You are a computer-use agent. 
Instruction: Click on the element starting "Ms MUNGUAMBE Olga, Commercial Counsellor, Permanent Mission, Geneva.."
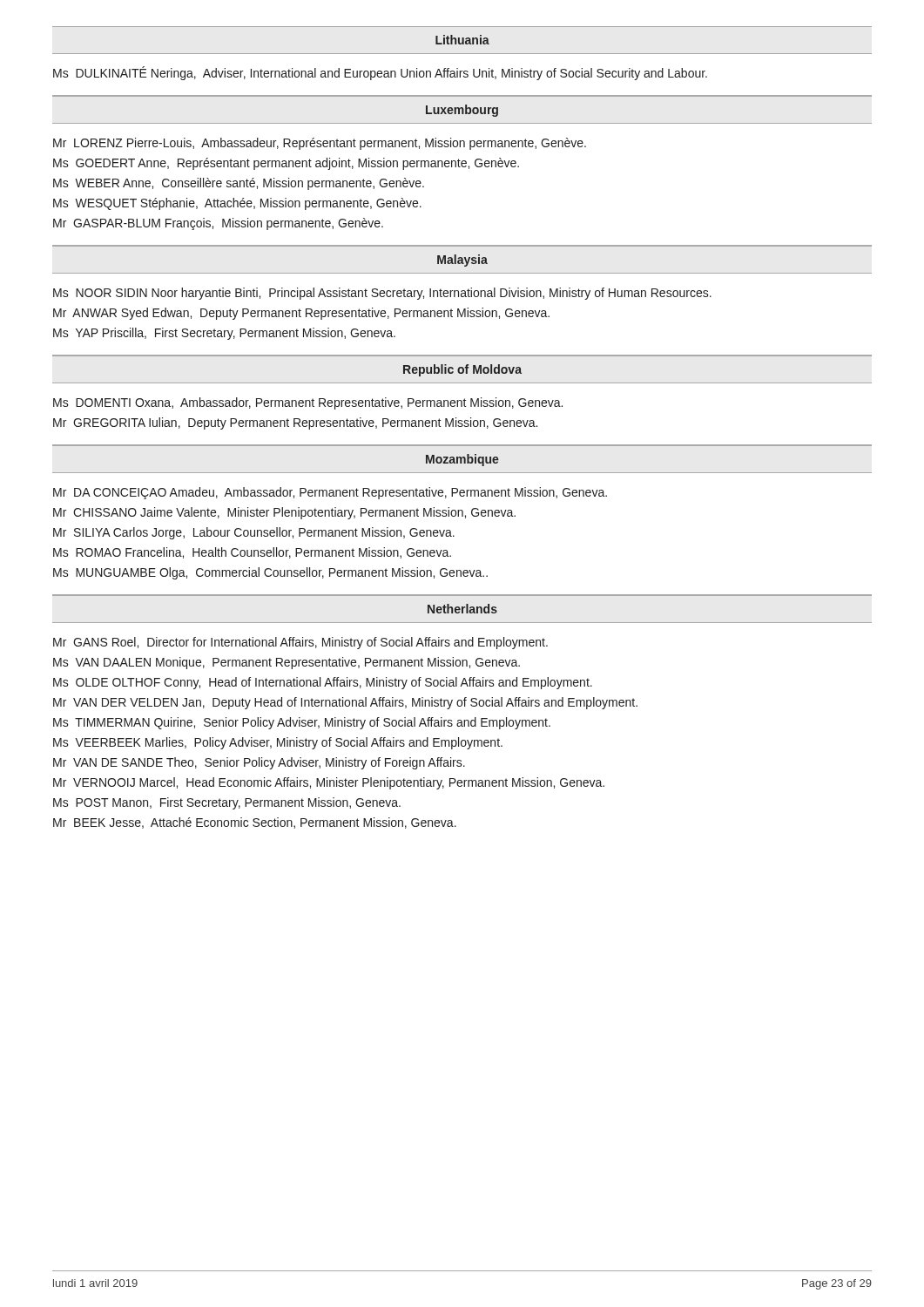pyautogui.click(x=270, y=572)
